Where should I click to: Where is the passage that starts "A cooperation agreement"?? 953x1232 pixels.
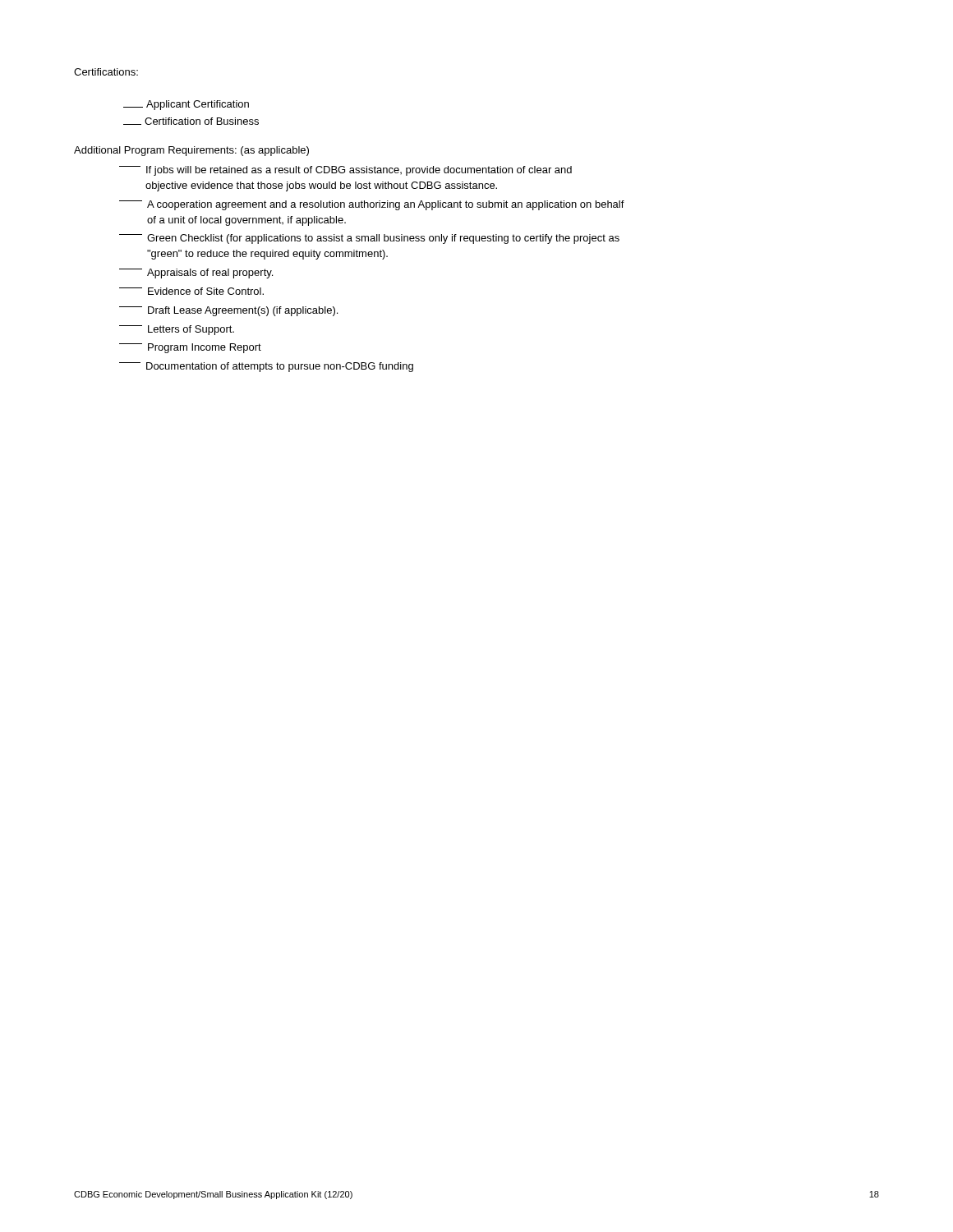click(371, 212)
